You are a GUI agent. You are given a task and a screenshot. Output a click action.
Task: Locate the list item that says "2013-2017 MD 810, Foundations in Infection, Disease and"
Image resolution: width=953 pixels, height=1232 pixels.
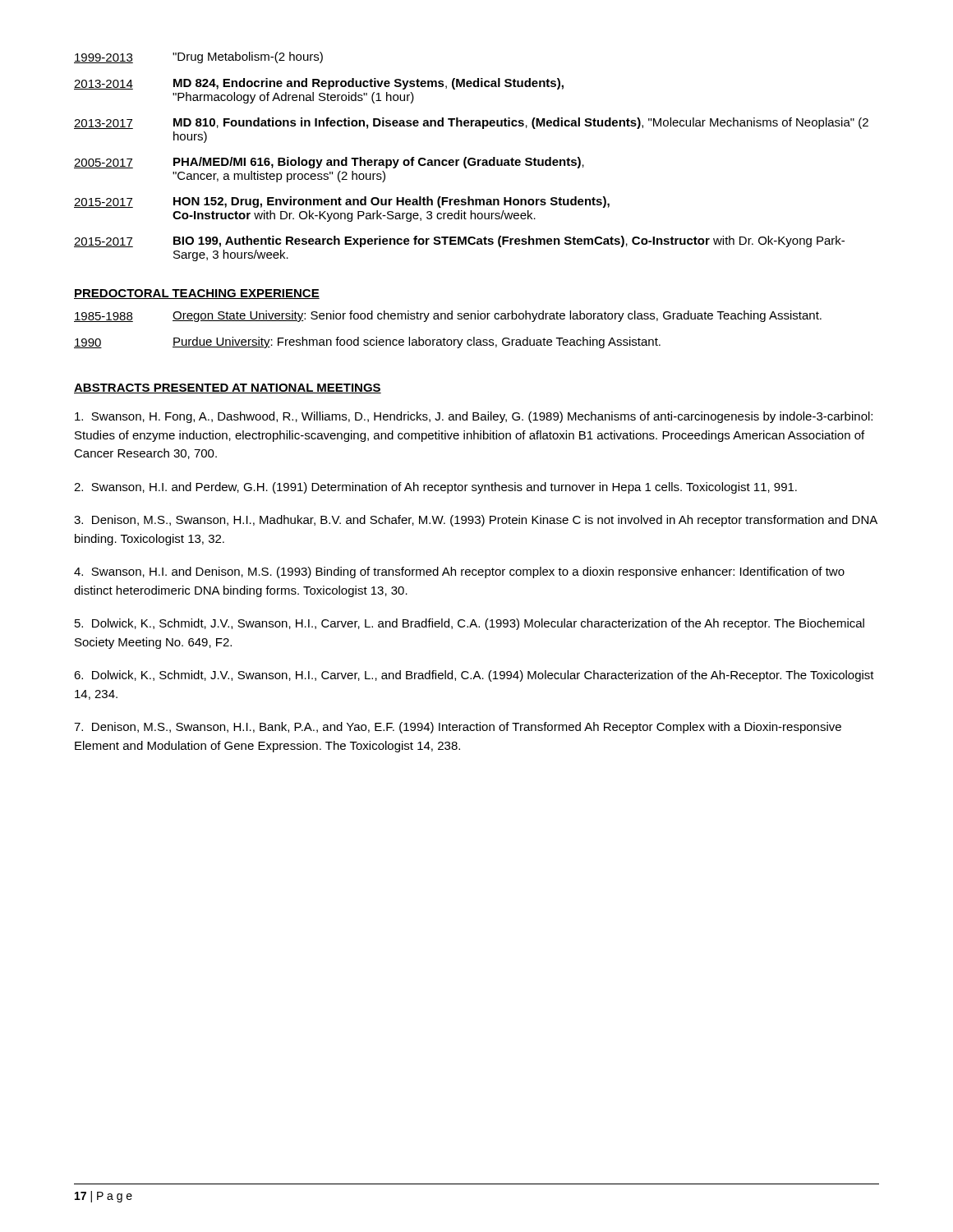[476, 129]
